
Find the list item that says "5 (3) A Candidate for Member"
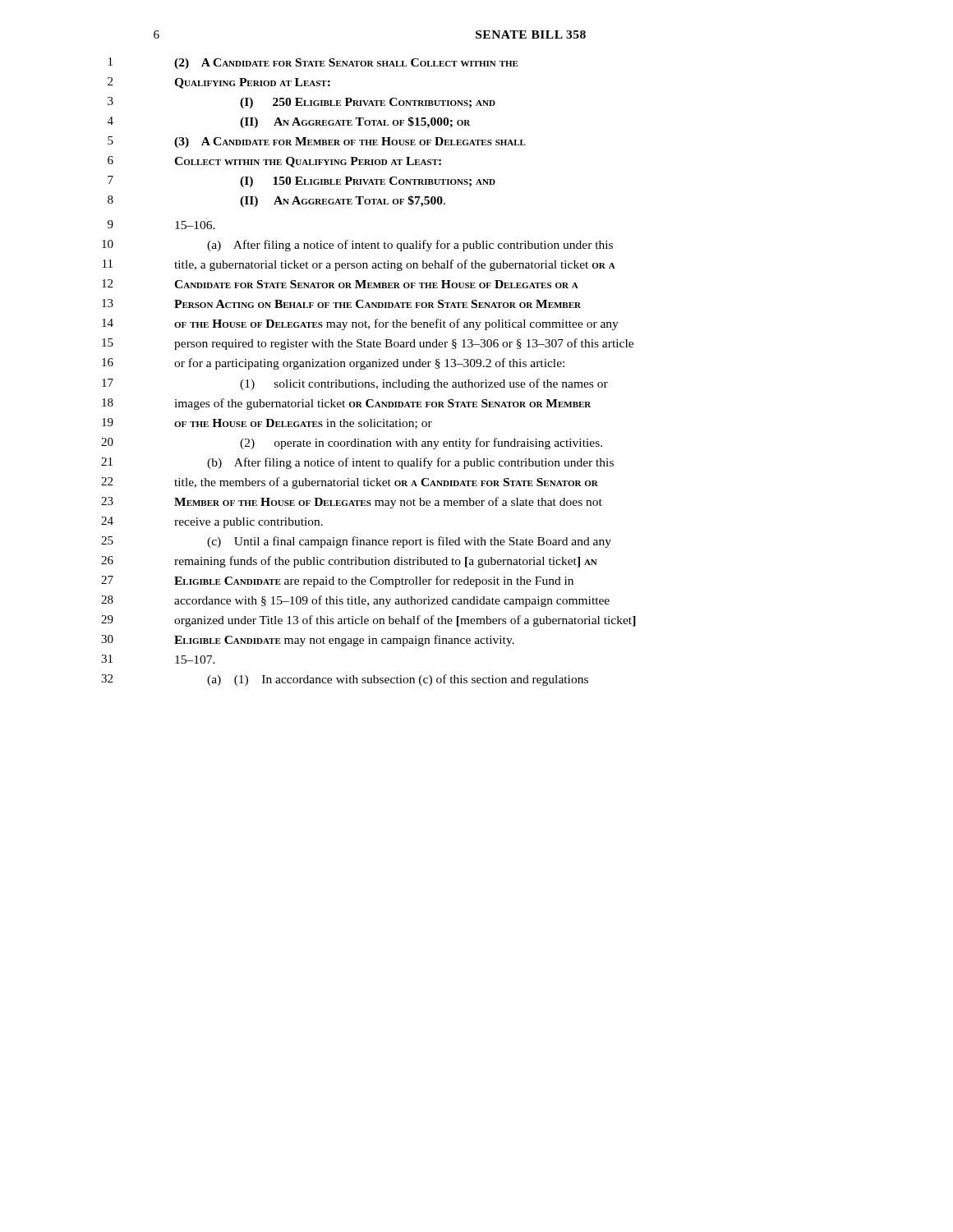click(x=485, y=151)
